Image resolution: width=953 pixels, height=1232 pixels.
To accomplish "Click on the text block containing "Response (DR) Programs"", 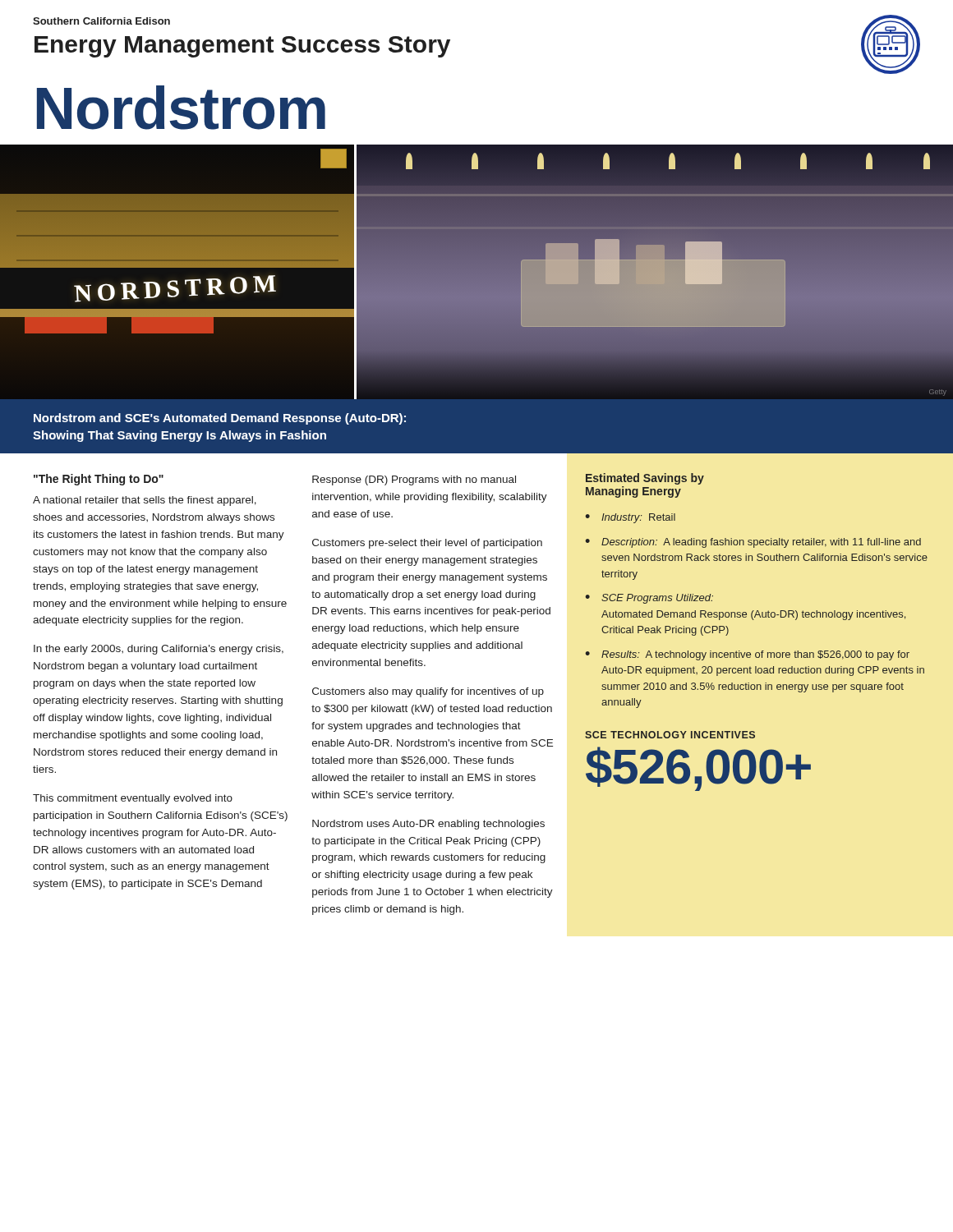I will 429,496.
